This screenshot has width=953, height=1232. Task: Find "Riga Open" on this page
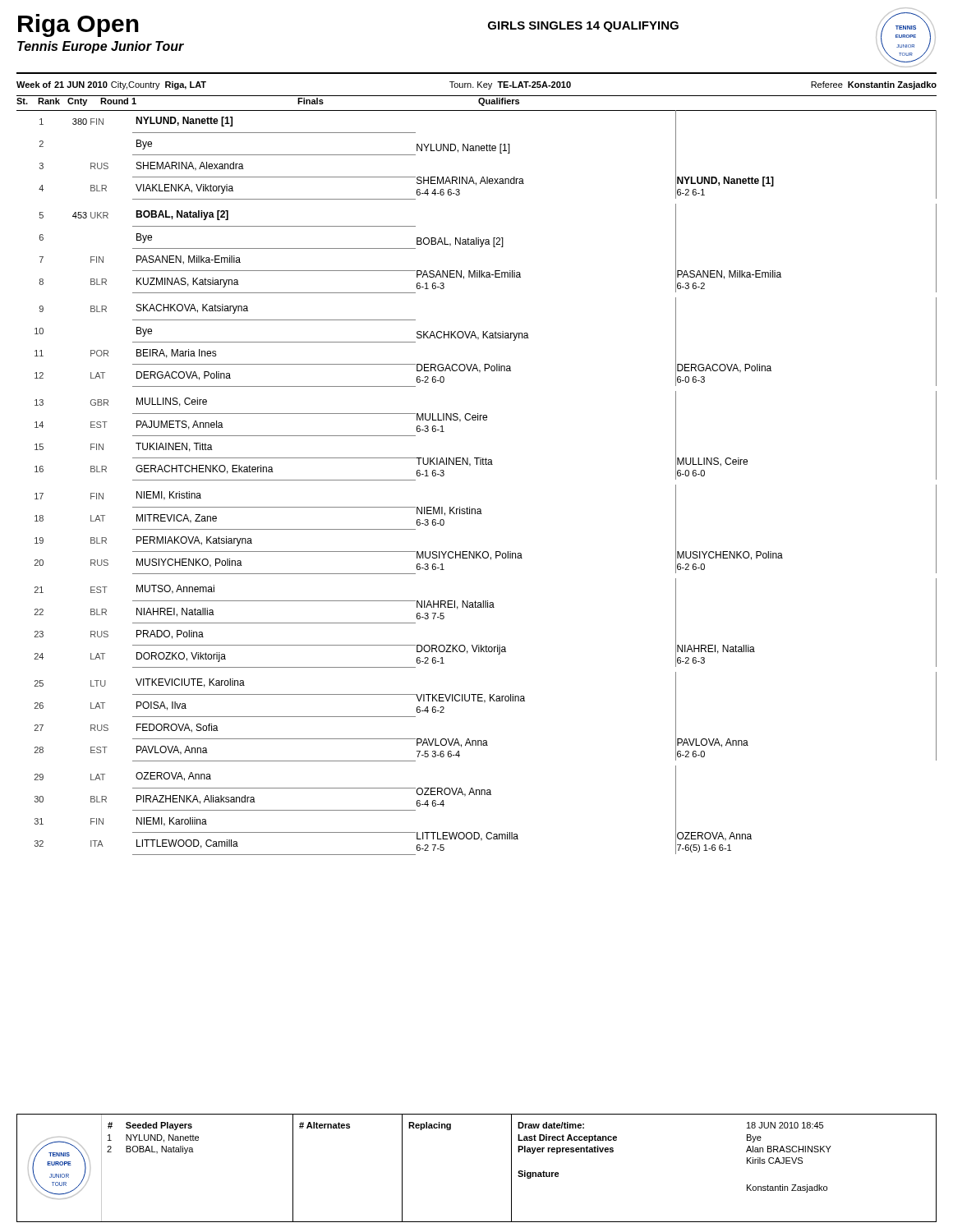point(78,23)
